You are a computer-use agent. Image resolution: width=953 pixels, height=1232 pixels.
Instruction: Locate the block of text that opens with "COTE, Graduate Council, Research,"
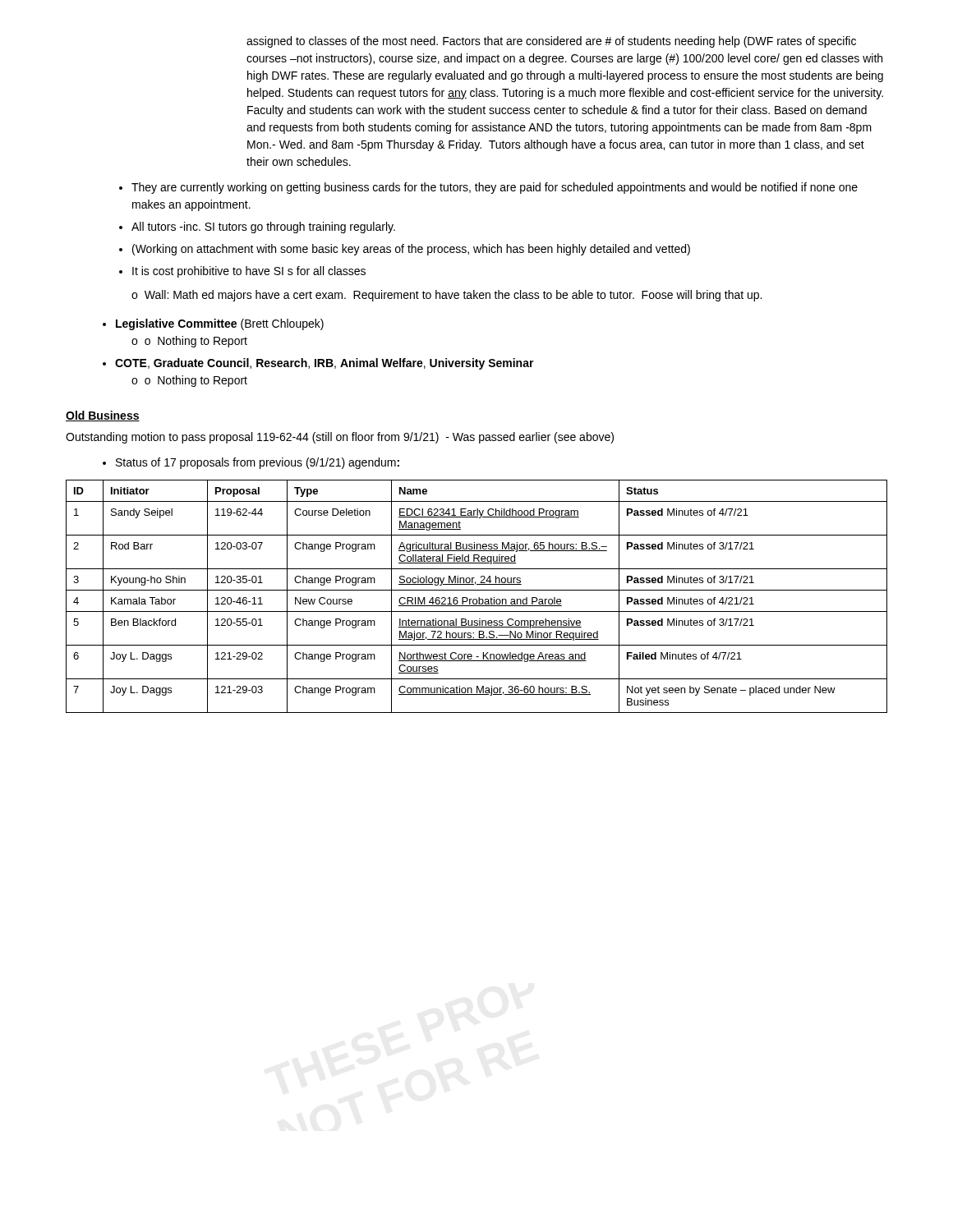[501, 373]
